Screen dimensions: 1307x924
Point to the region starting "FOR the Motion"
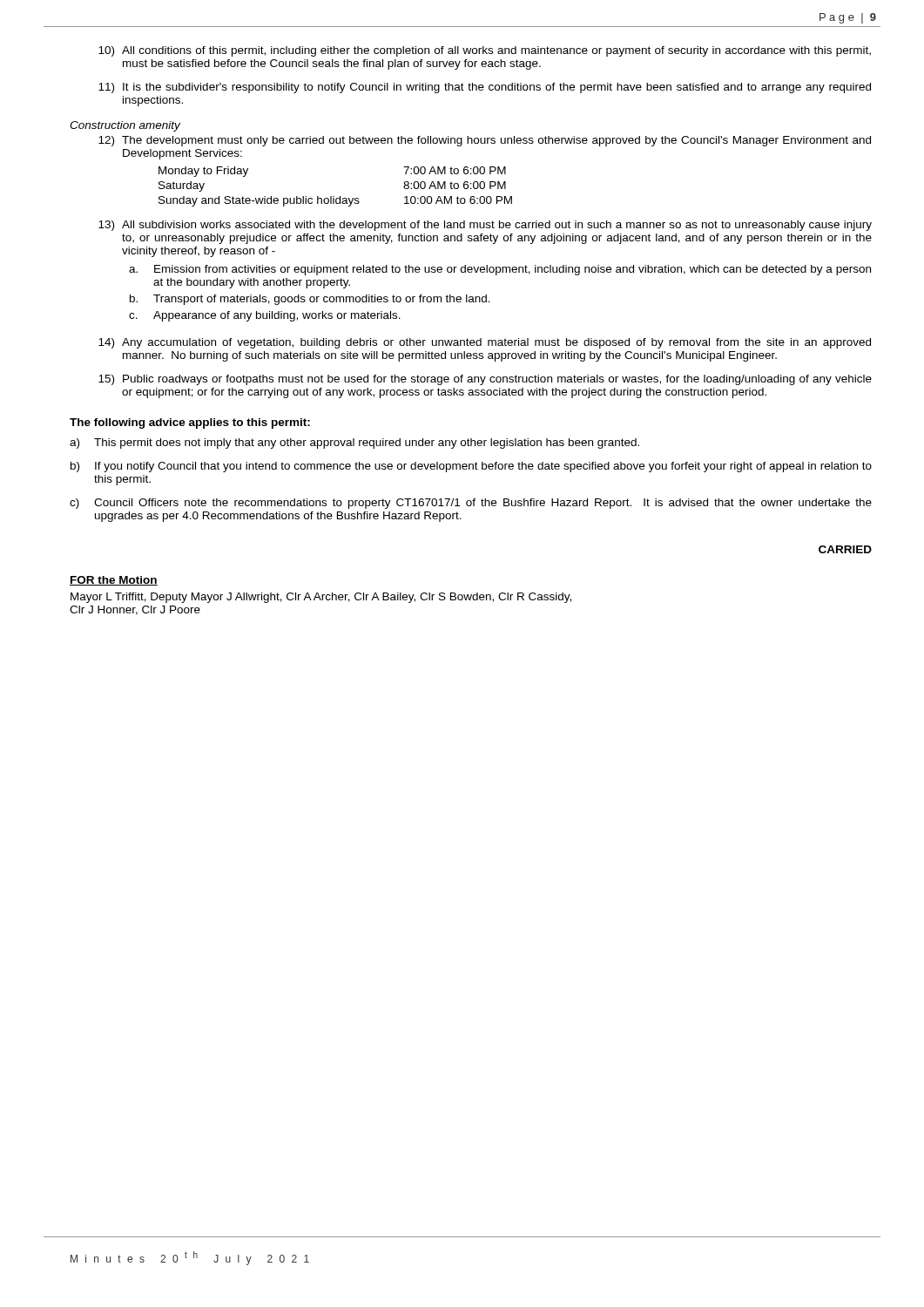tap(113, 580)
